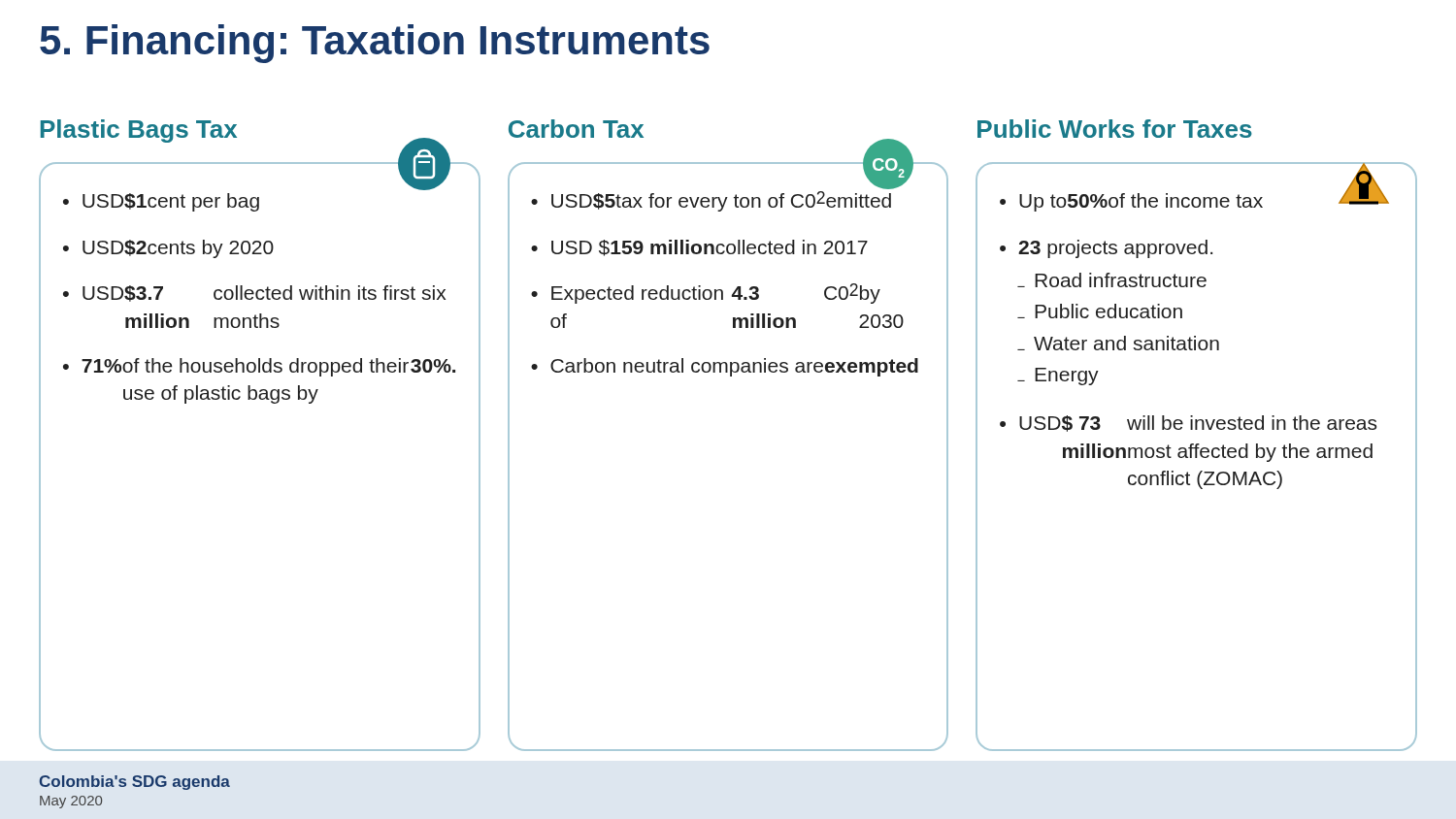Screen dimensions: 819x1456
Task: Point to the section header beginning "Plastic Bags Tax"
Action: [260, 433]
